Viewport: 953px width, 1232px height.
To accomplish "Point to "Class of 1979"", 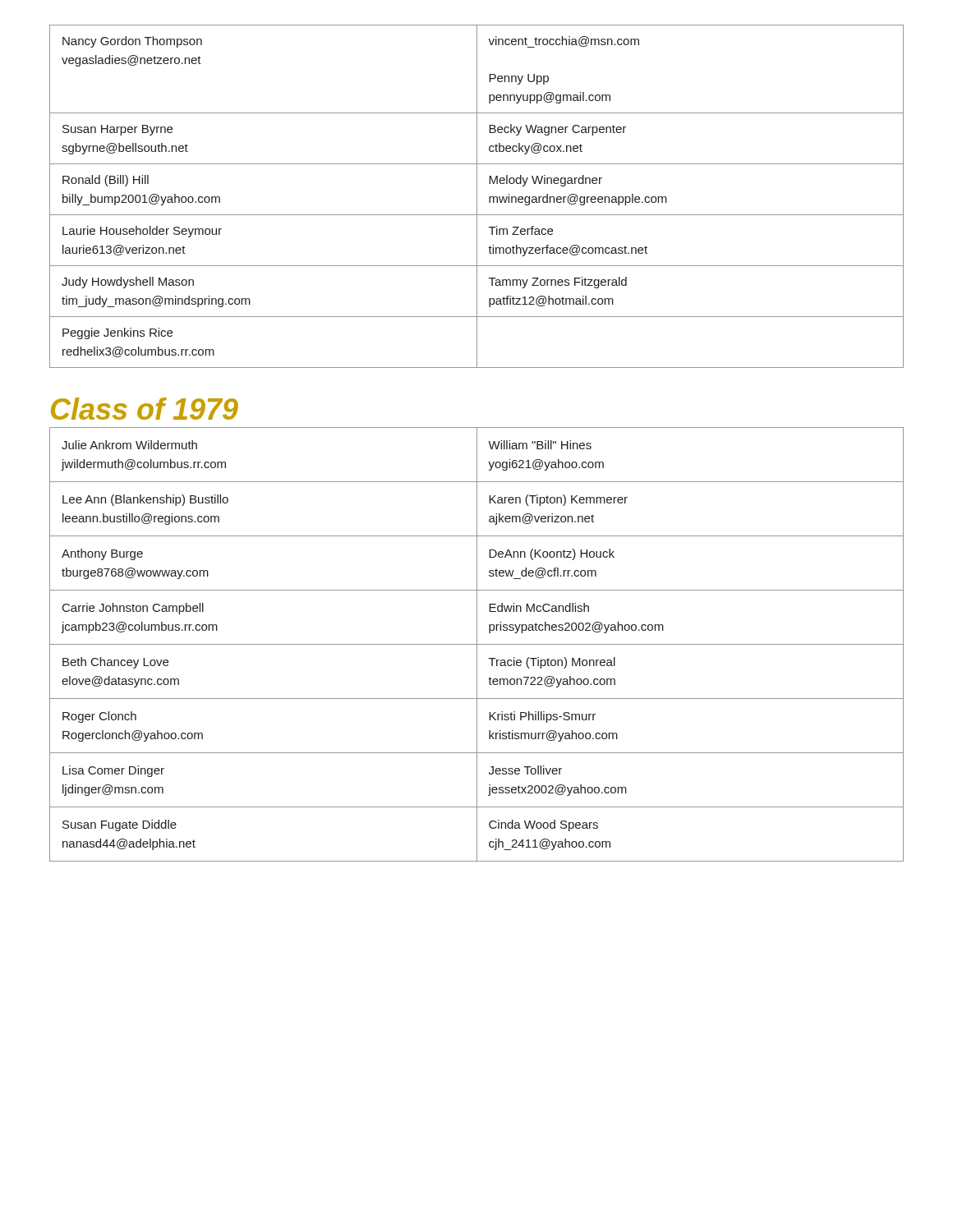I will (x=144, y=409).
